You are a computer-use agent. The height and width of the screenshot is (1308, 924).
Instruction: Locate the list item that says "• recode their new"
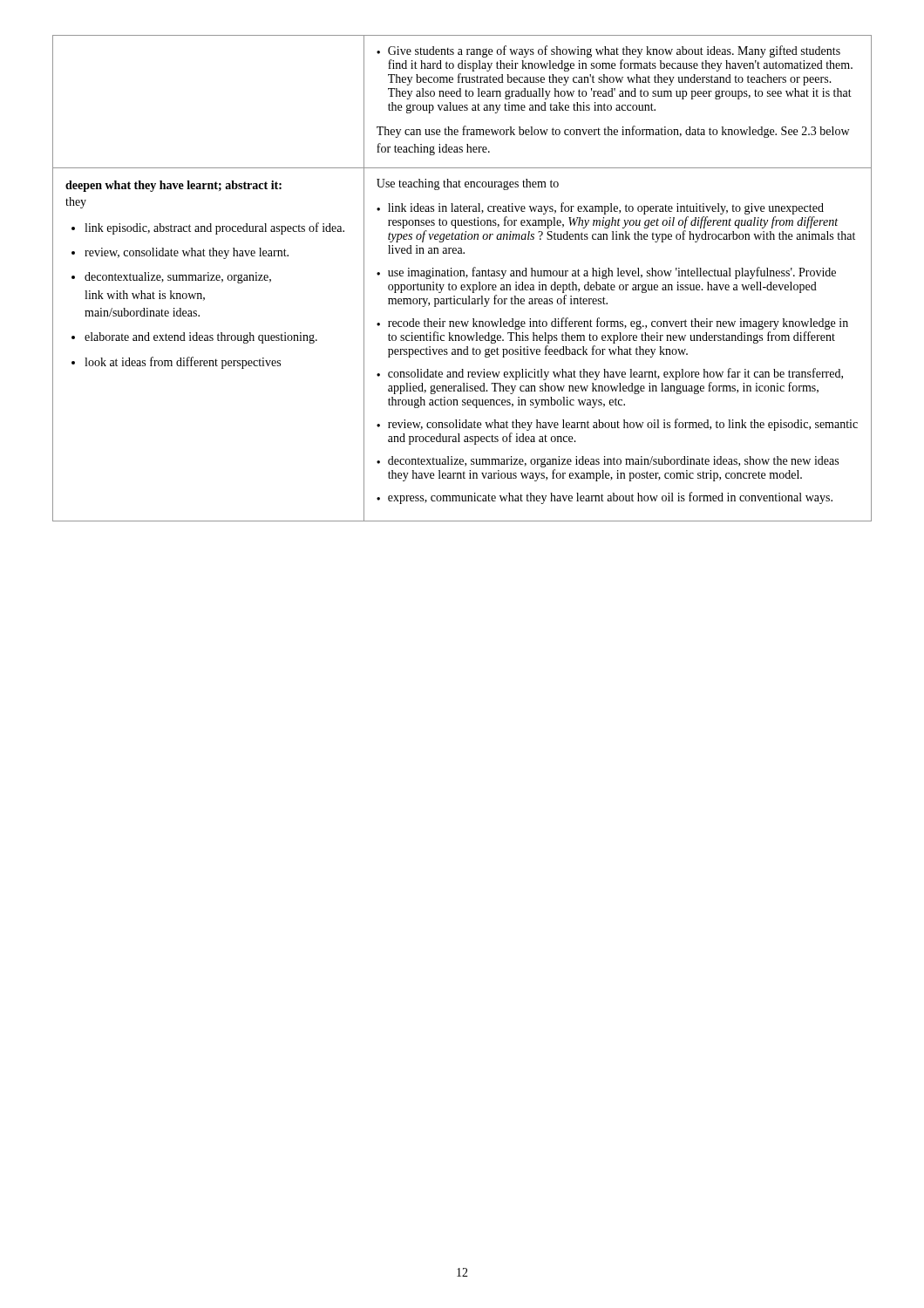pyautogui.click(x=618, y=337)
